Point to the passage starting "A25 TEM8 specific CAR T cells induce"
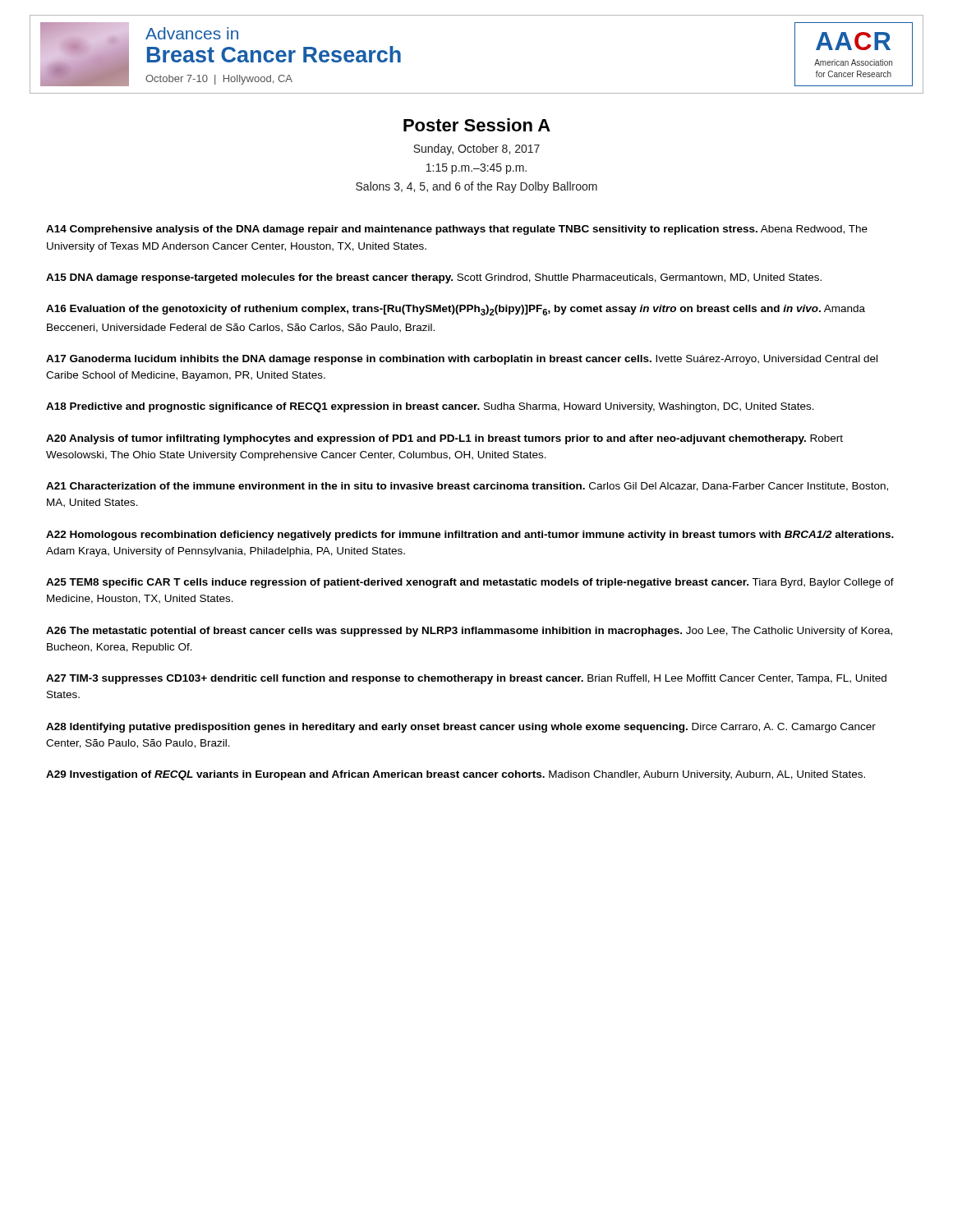953x1232 pixels. pyautogui.click(x=470, y=590)
